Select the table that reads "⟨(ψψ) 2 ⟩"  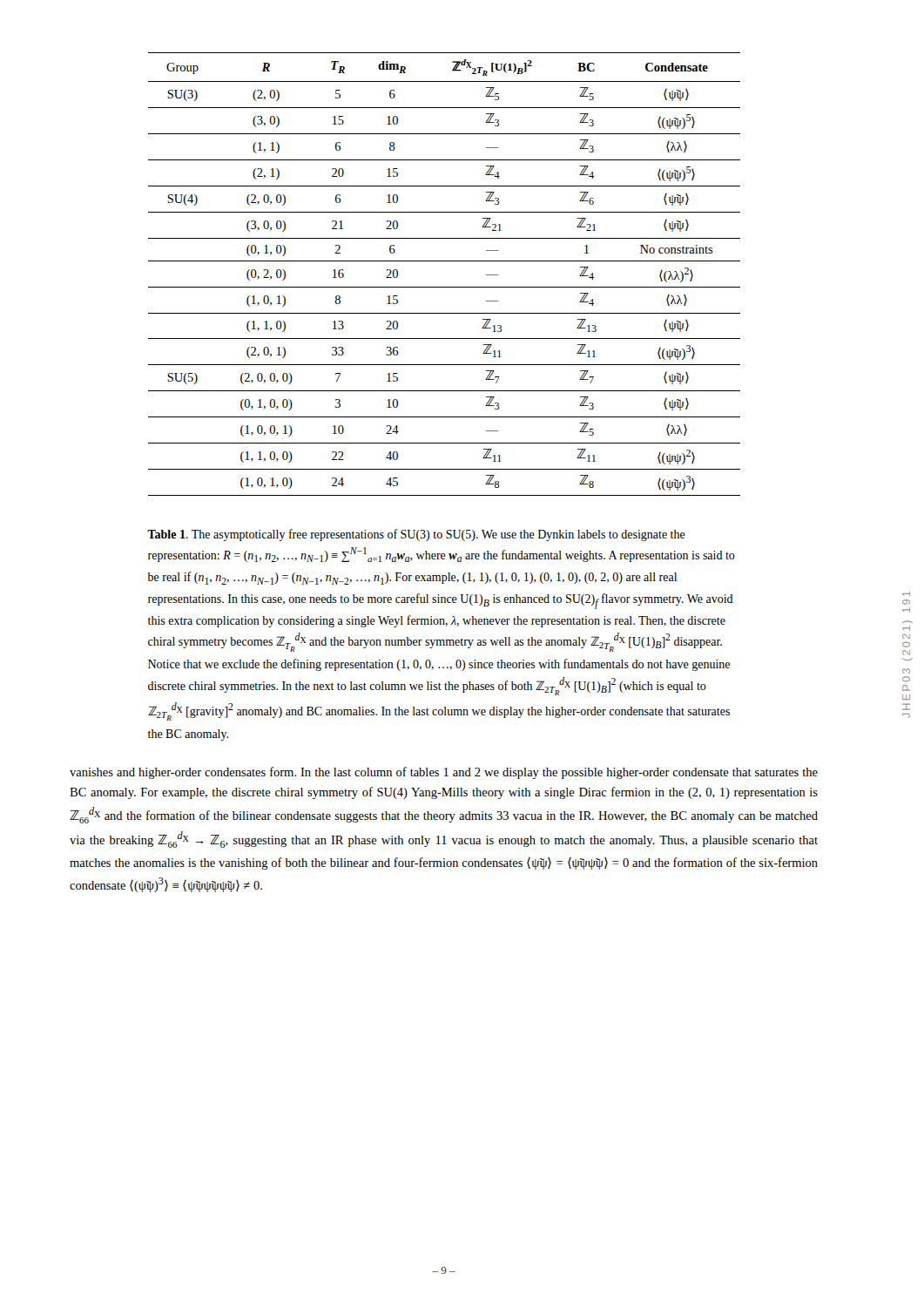point(444,282)
